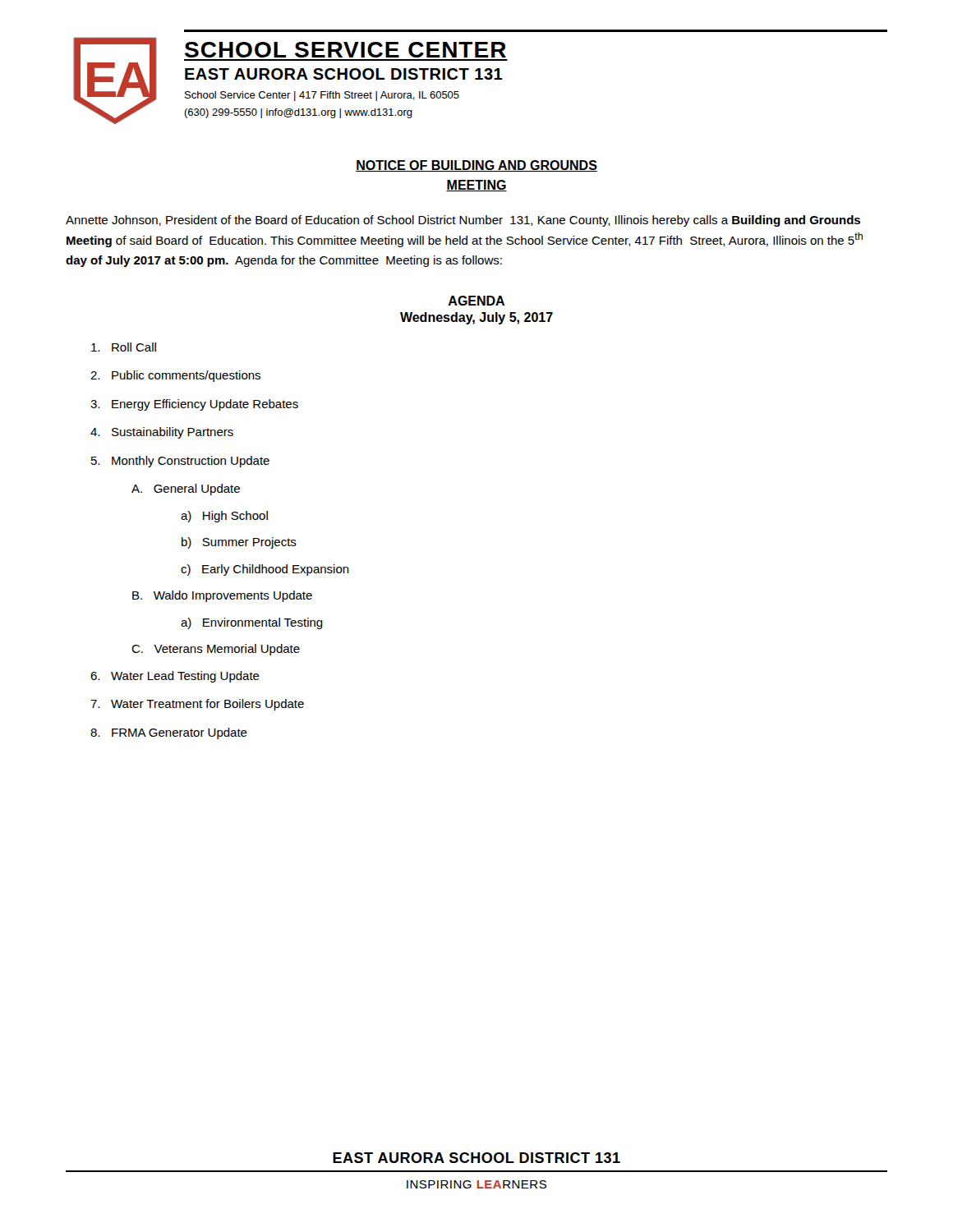The image size is (953, 1232).
Task: Click on the region starting "C. Veterans Memorial Update"
Action: (x=216, y=649)
